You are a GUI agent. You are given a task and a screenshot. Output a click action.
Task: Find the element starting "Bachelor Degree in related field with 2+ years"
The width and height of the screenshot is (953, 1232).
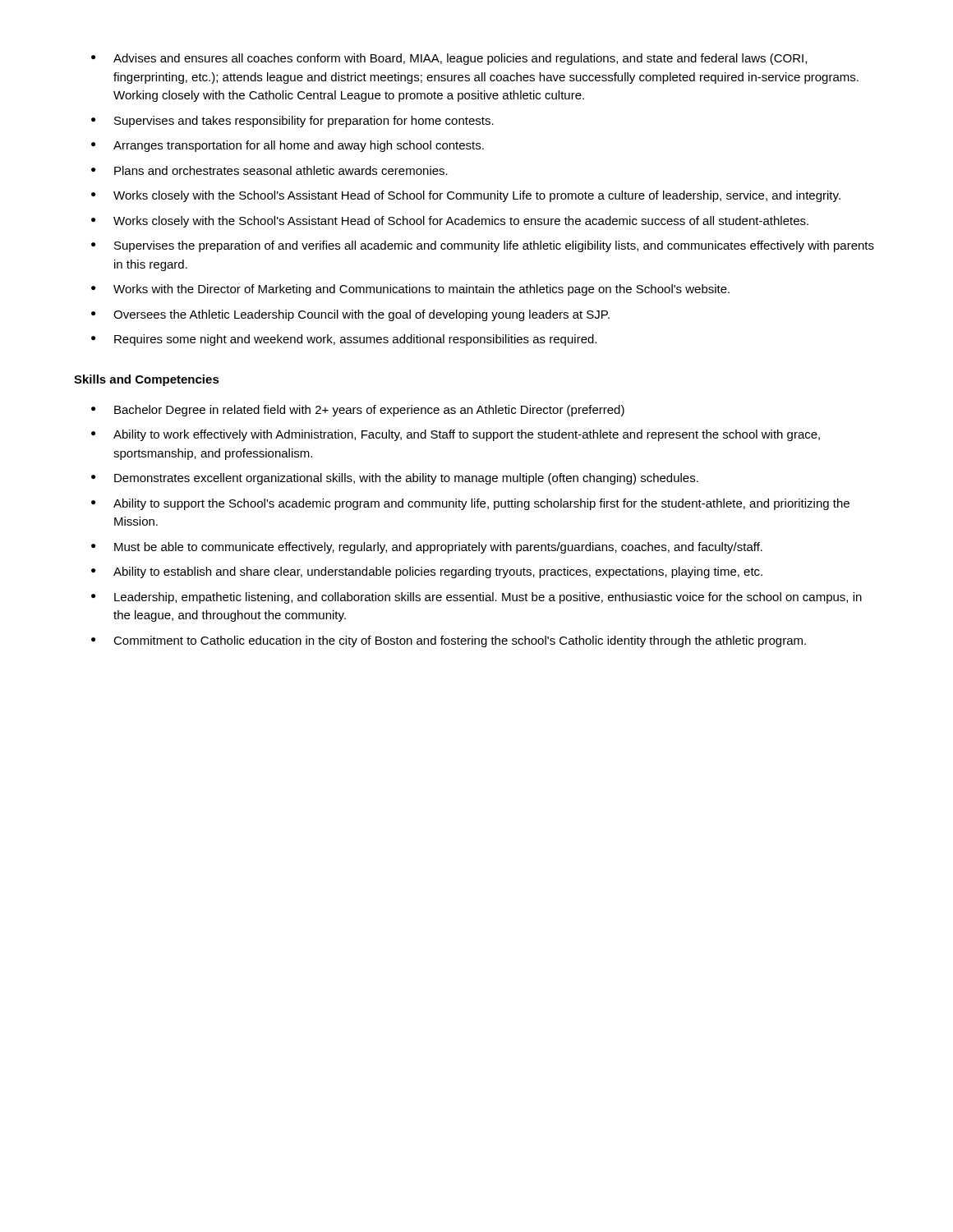(369, 409)
